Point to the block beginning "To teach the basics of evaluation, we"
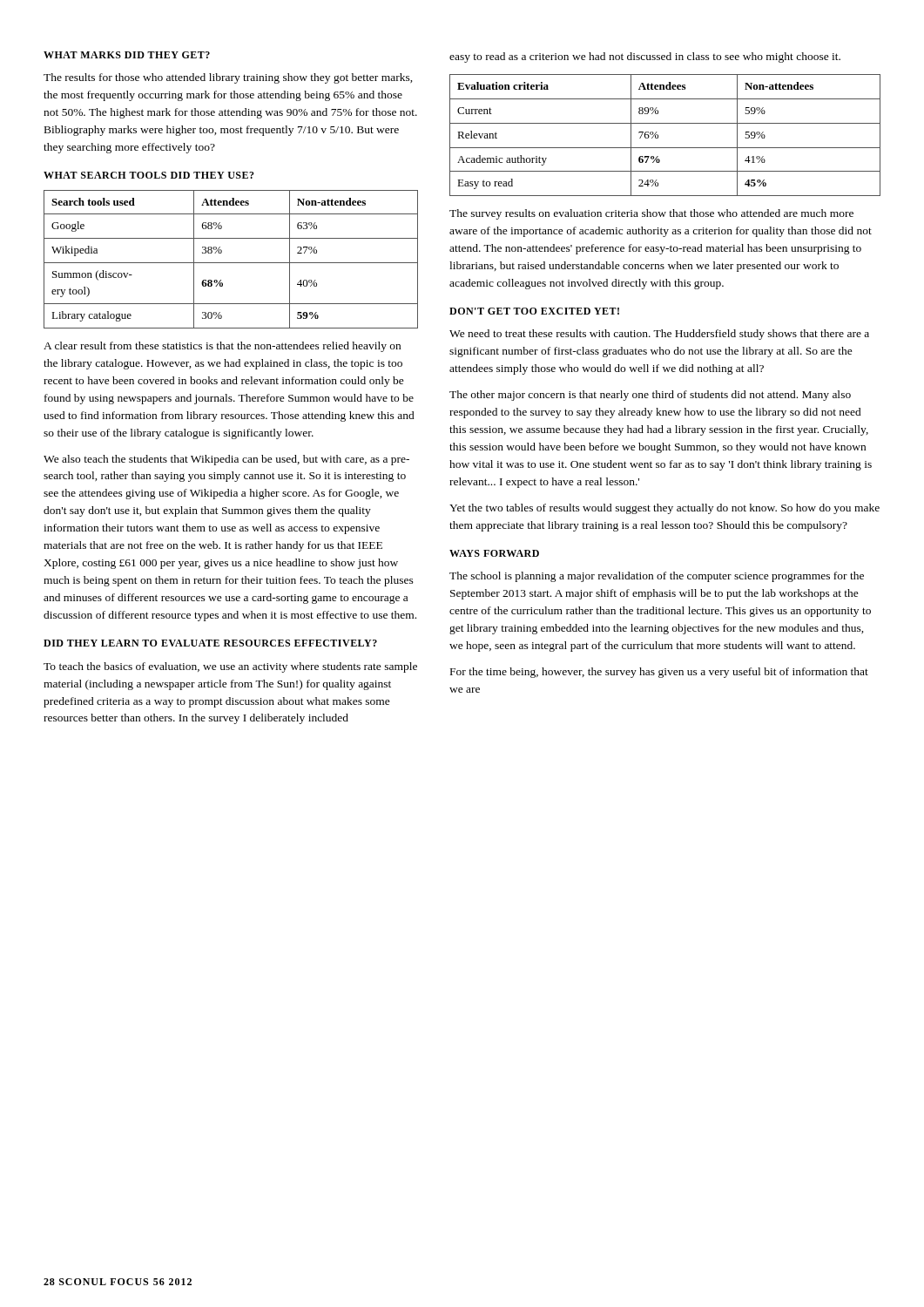Viewport: 924px width, 1307px height. pos(230,692)
